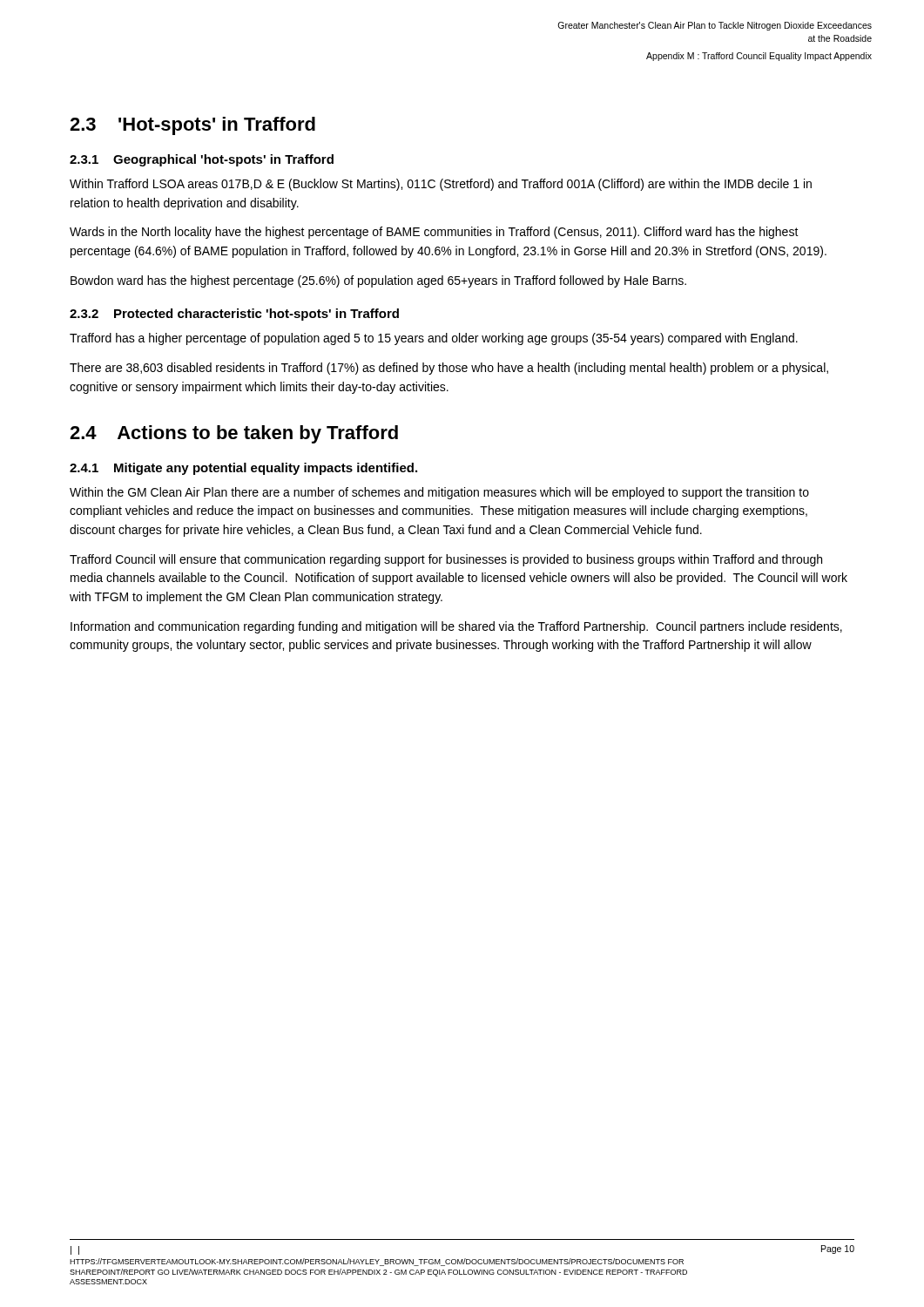
Task: Navigate to the text starting "Within Trafford LSOA areas 017B,D & E (Bucklow"
Action: click(x=441, y=193)
